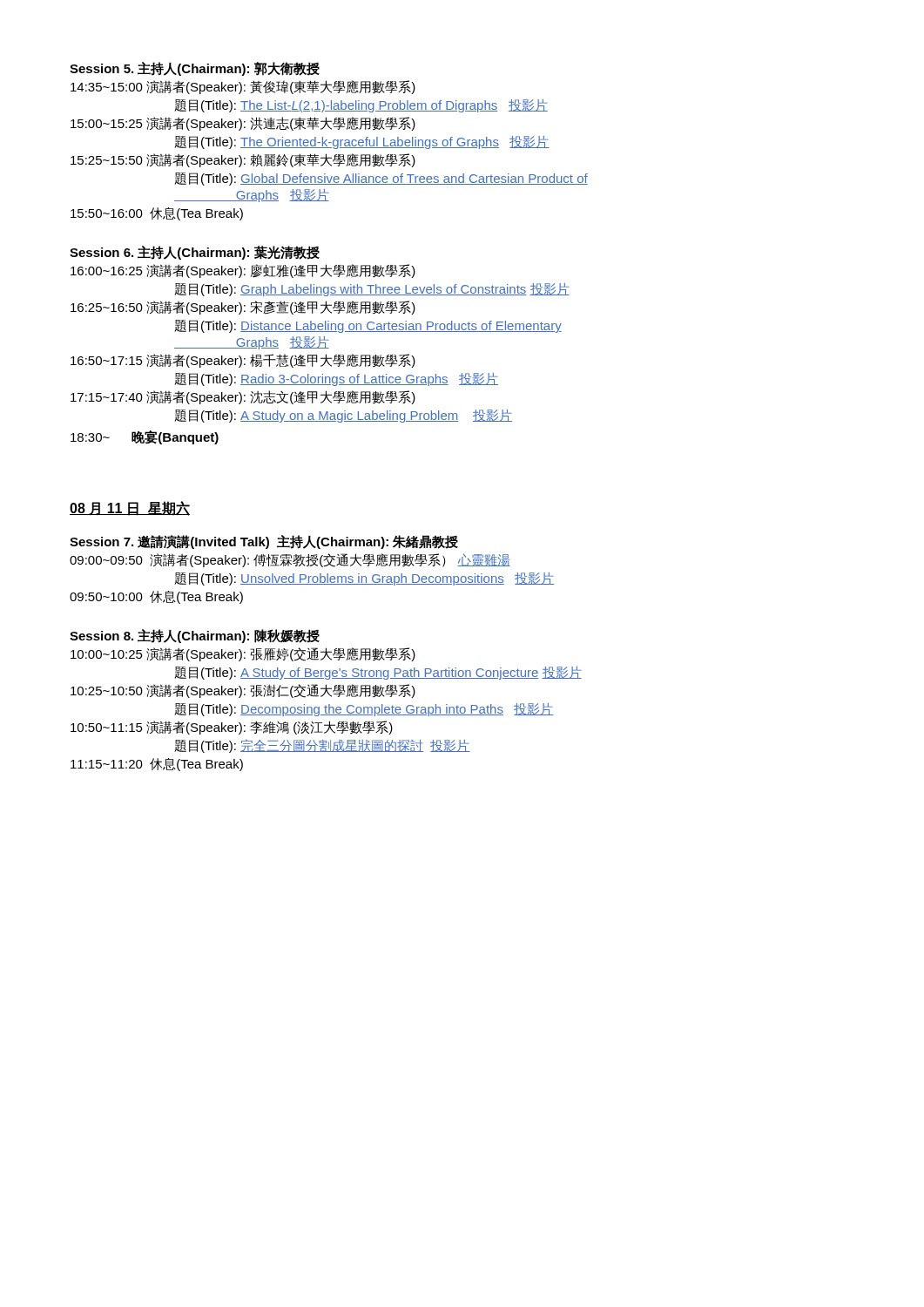Screen dimensions: 1307x924
Task: Find the text starting "17:15~17:40 演講者(Speaker): 沈志文(逢甲大學應用數學系)"
Action: pyautogui.click(x=243, y=397)
